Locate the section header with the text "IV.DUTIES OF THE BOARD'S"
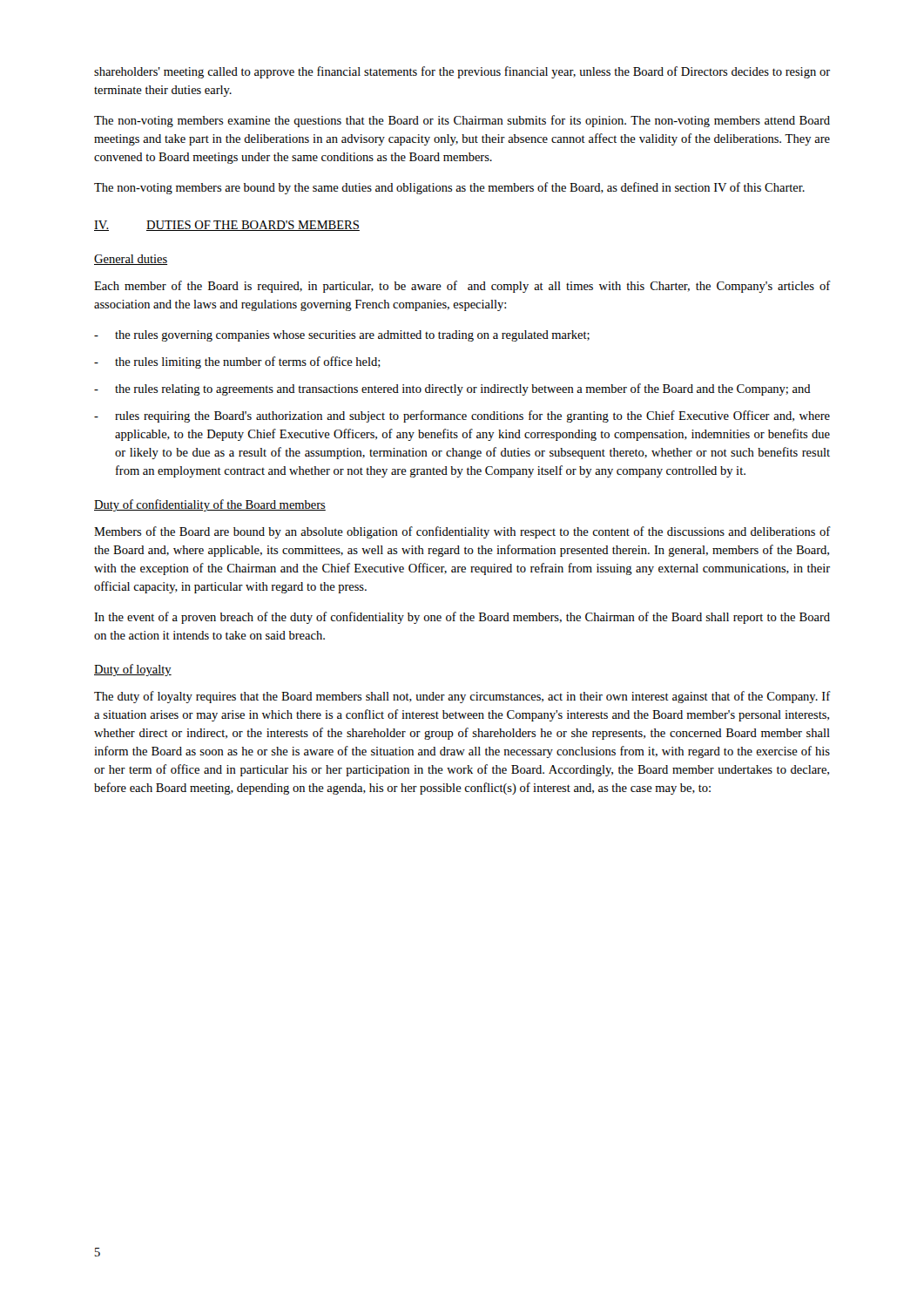Image resolution: width=924 pixels, height=1307 pixels. 227,225
